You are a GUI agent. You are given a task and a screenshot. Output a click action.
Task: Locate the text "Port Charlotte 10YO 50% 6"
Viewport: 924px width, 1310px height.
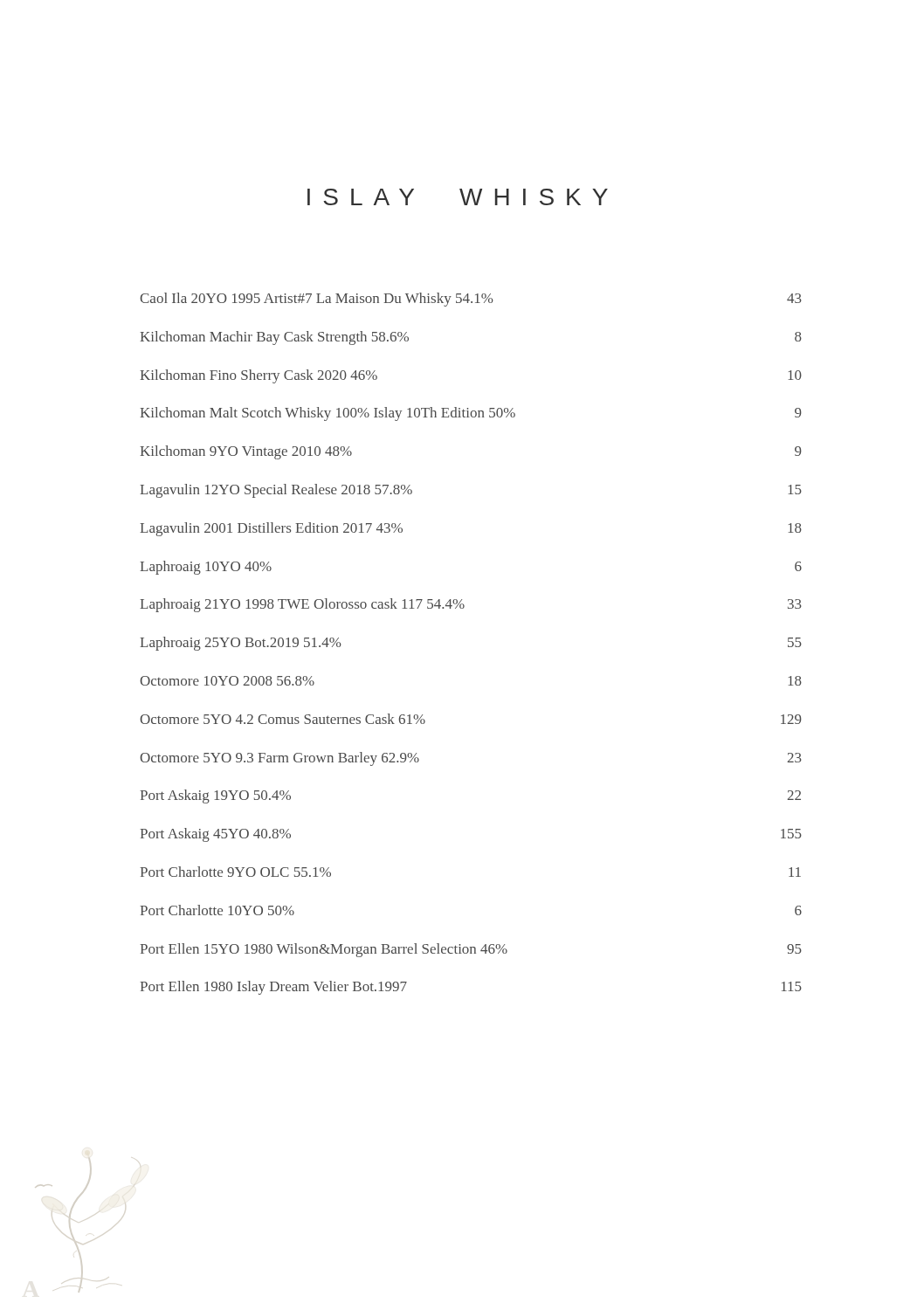214,910
